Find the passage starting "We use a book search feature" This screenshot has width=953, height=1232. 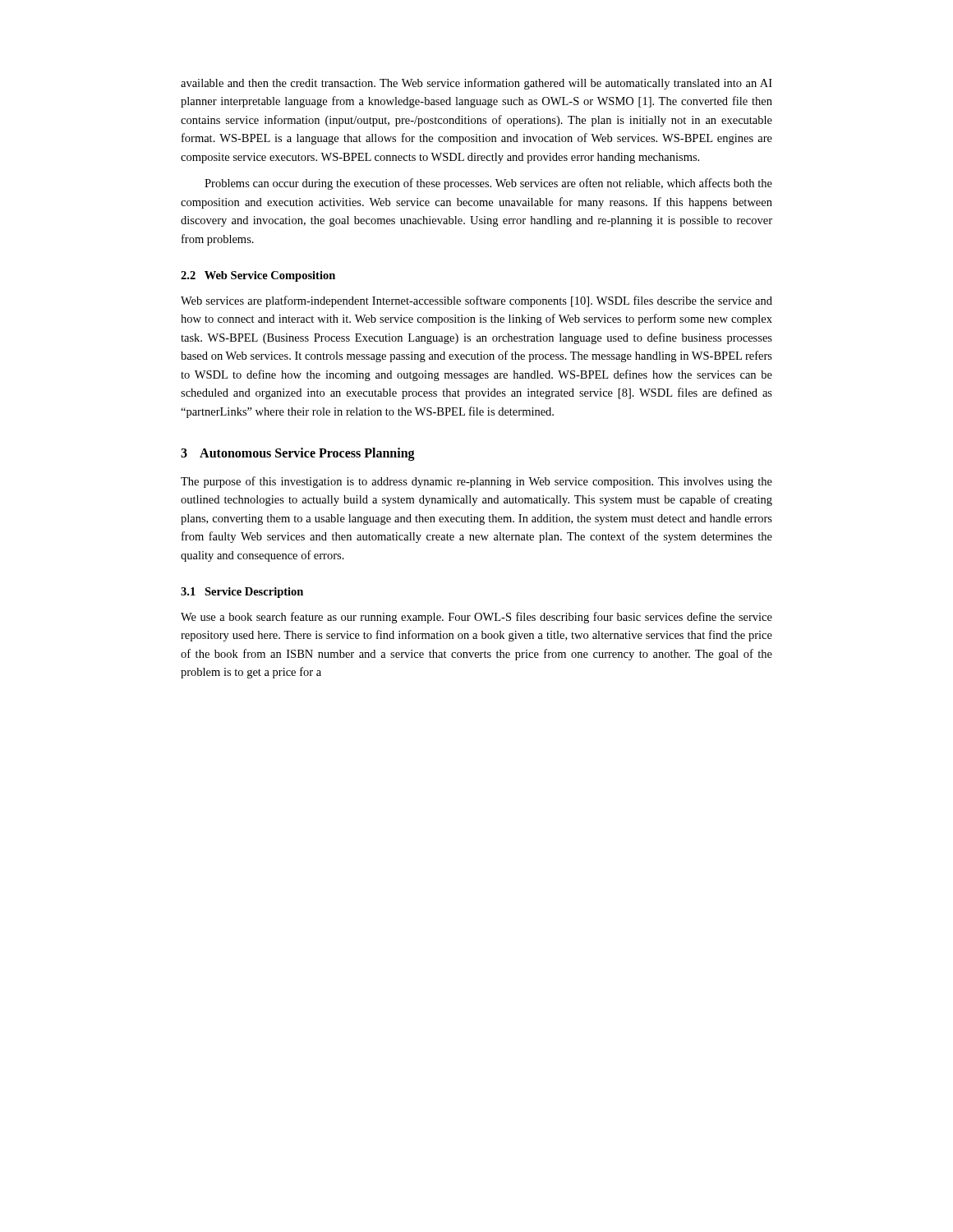pyautogui.click(x=476, y=644)
